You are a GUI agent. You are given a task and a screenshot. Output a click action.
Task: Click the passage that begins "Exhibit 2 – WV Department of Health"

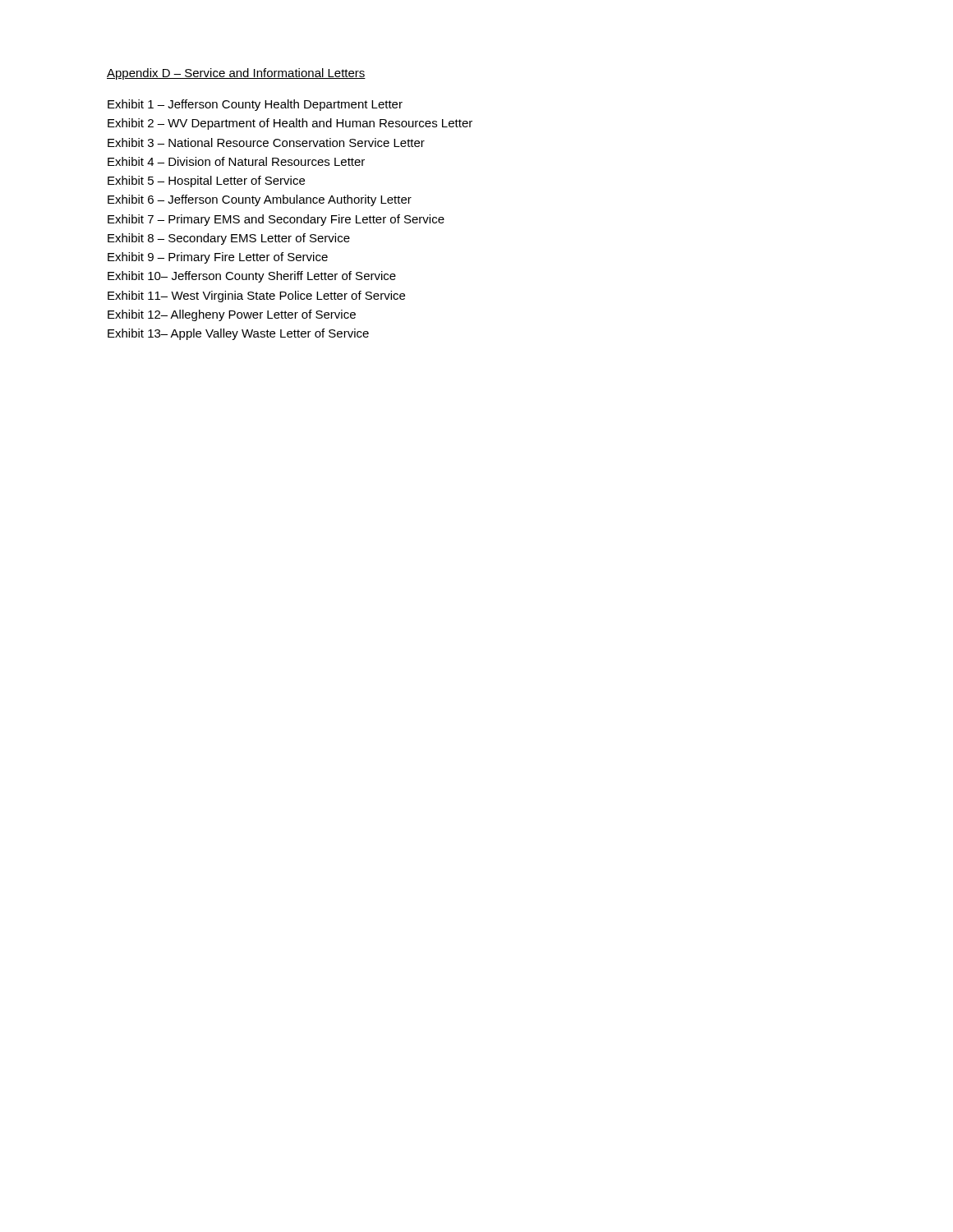(290, 123)
